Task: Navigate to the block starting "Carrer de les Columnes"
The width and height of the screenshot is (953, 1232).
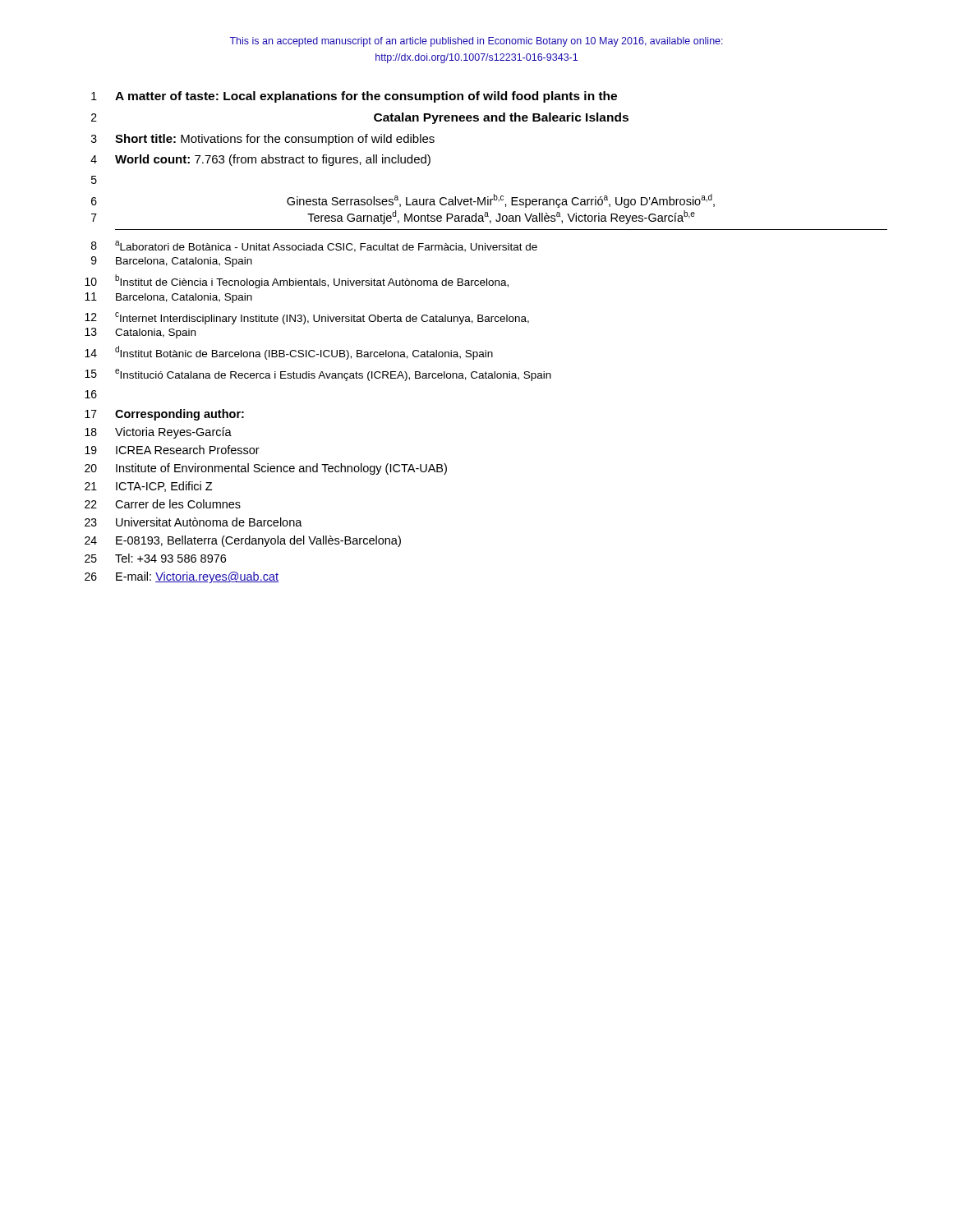Action: (x=178, y=504)
